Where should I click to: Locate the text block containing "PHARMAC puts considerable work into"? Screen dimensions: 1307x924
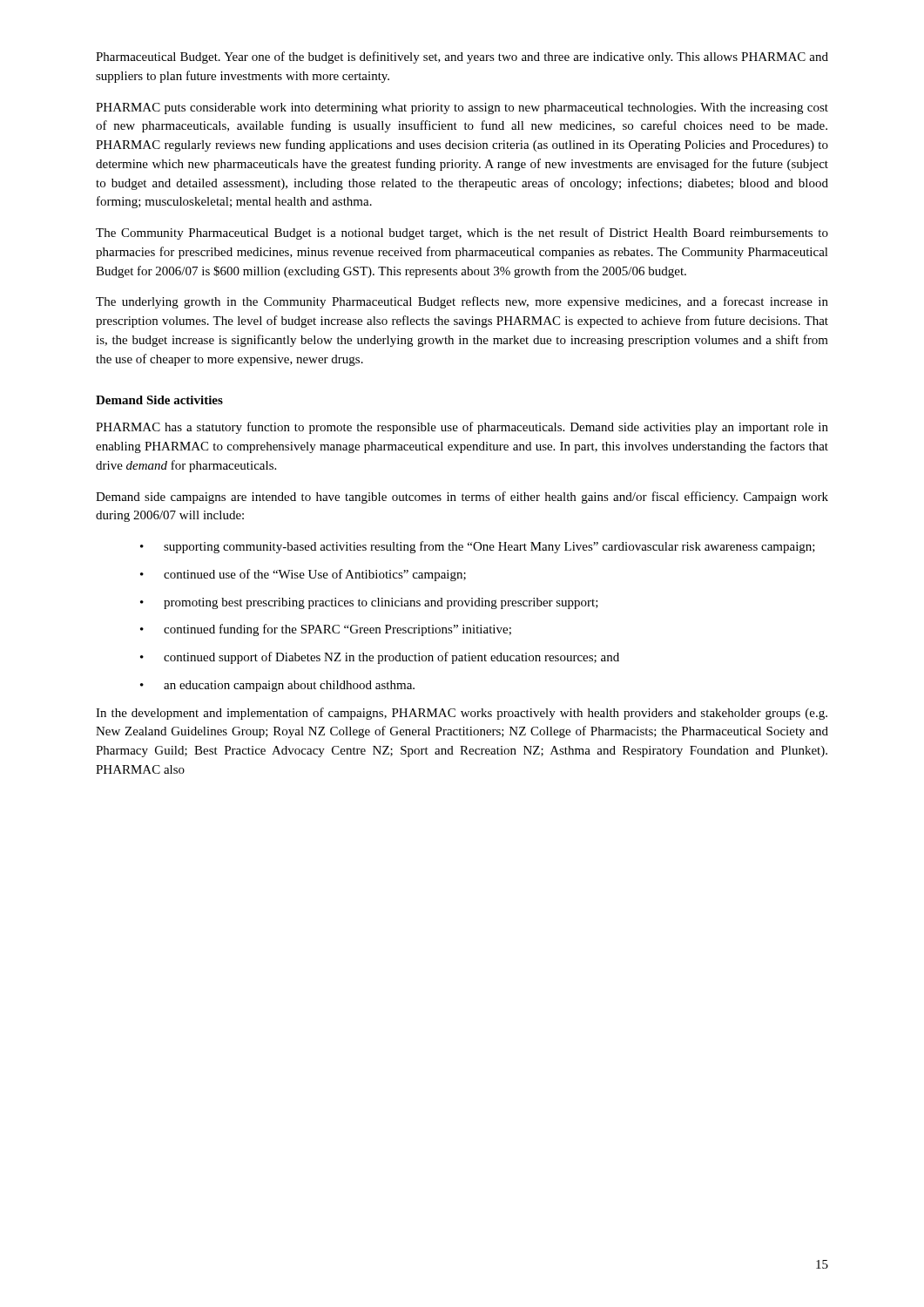pyautogui.click(x=462, y=154)
